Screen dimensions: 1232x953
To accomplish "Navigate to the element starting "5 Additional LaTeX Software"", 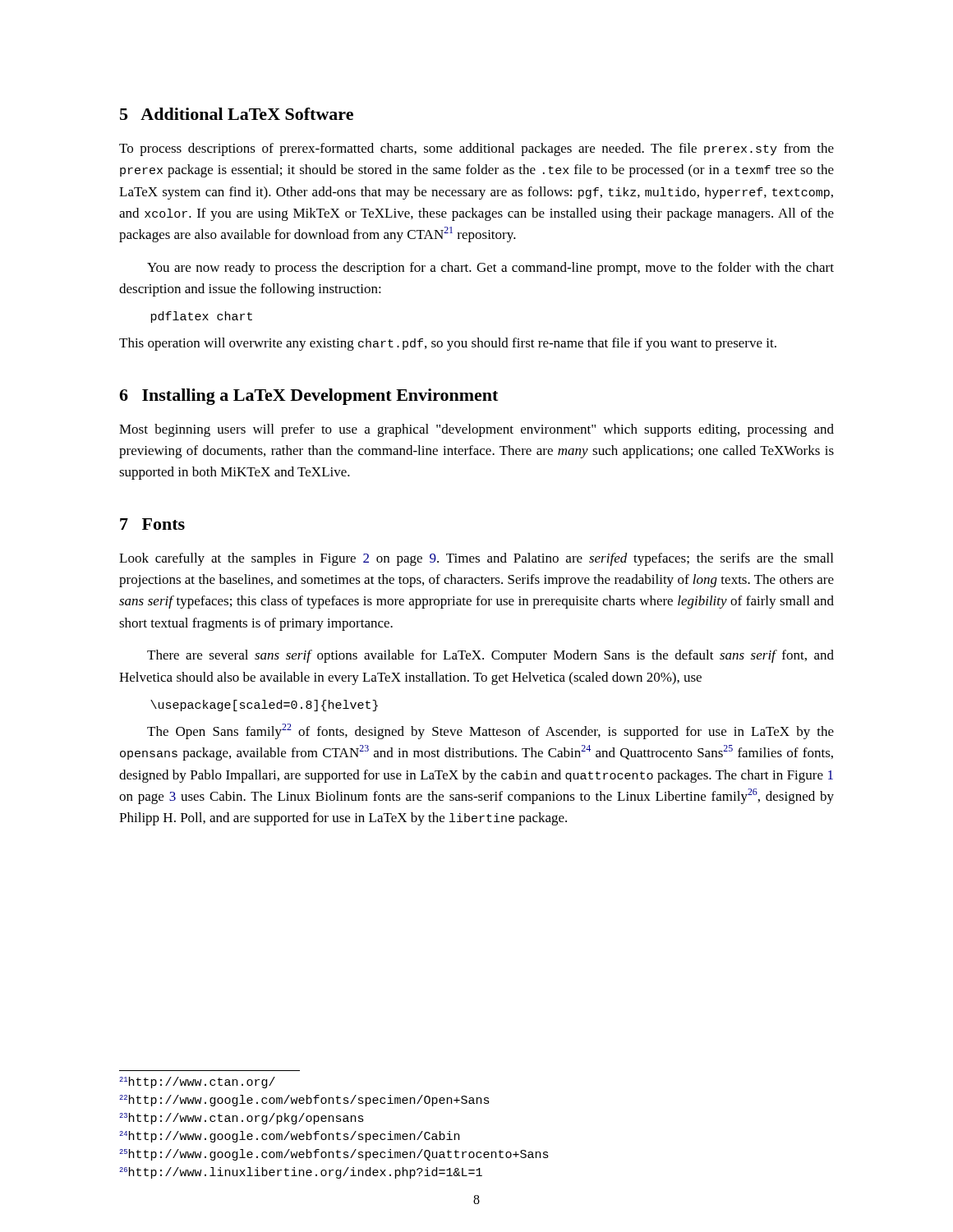I will point(237,114).
